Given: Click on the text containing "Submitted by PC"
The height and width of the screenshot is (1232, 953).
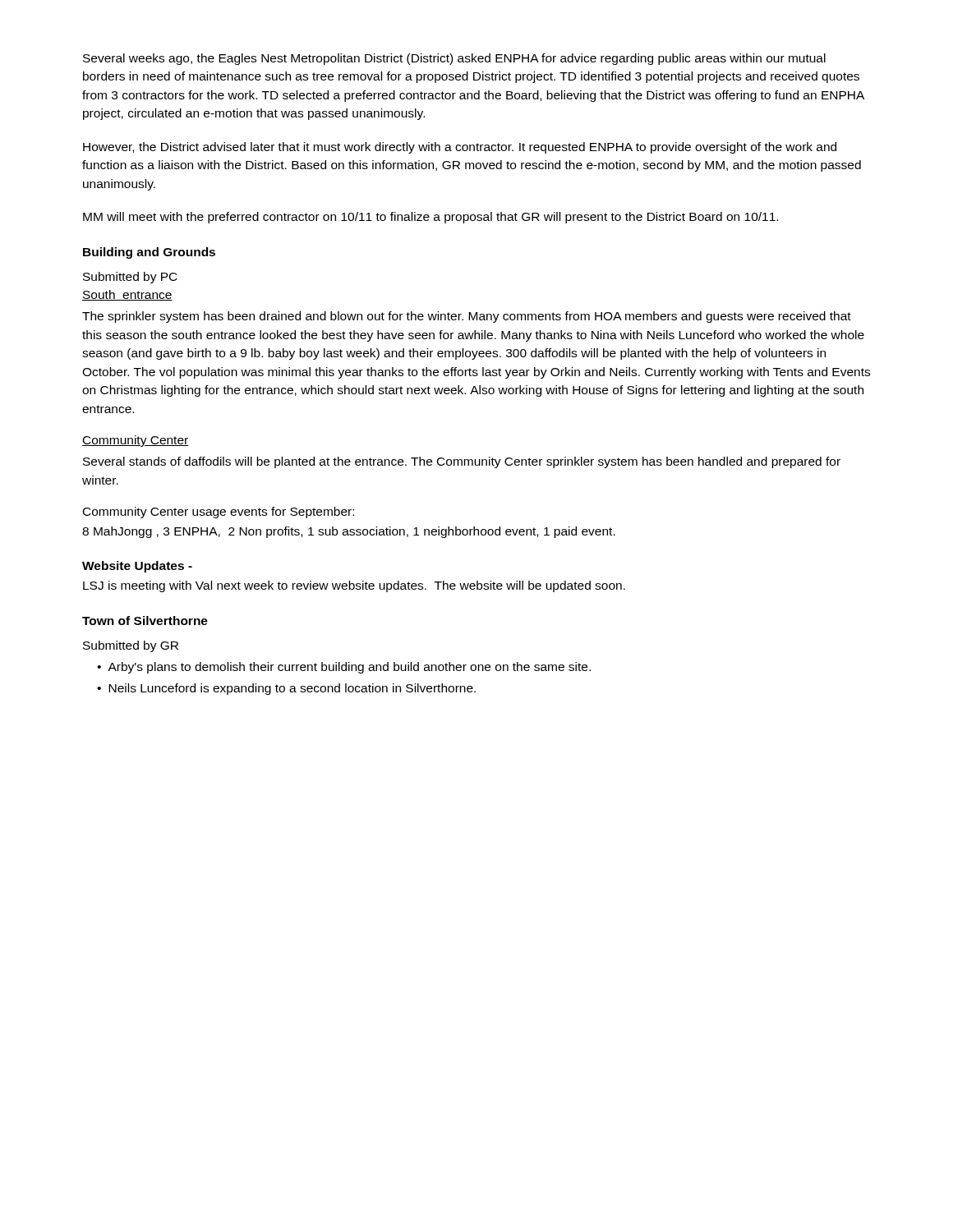Looking at the screenshot, I should (x=130, y=276).
